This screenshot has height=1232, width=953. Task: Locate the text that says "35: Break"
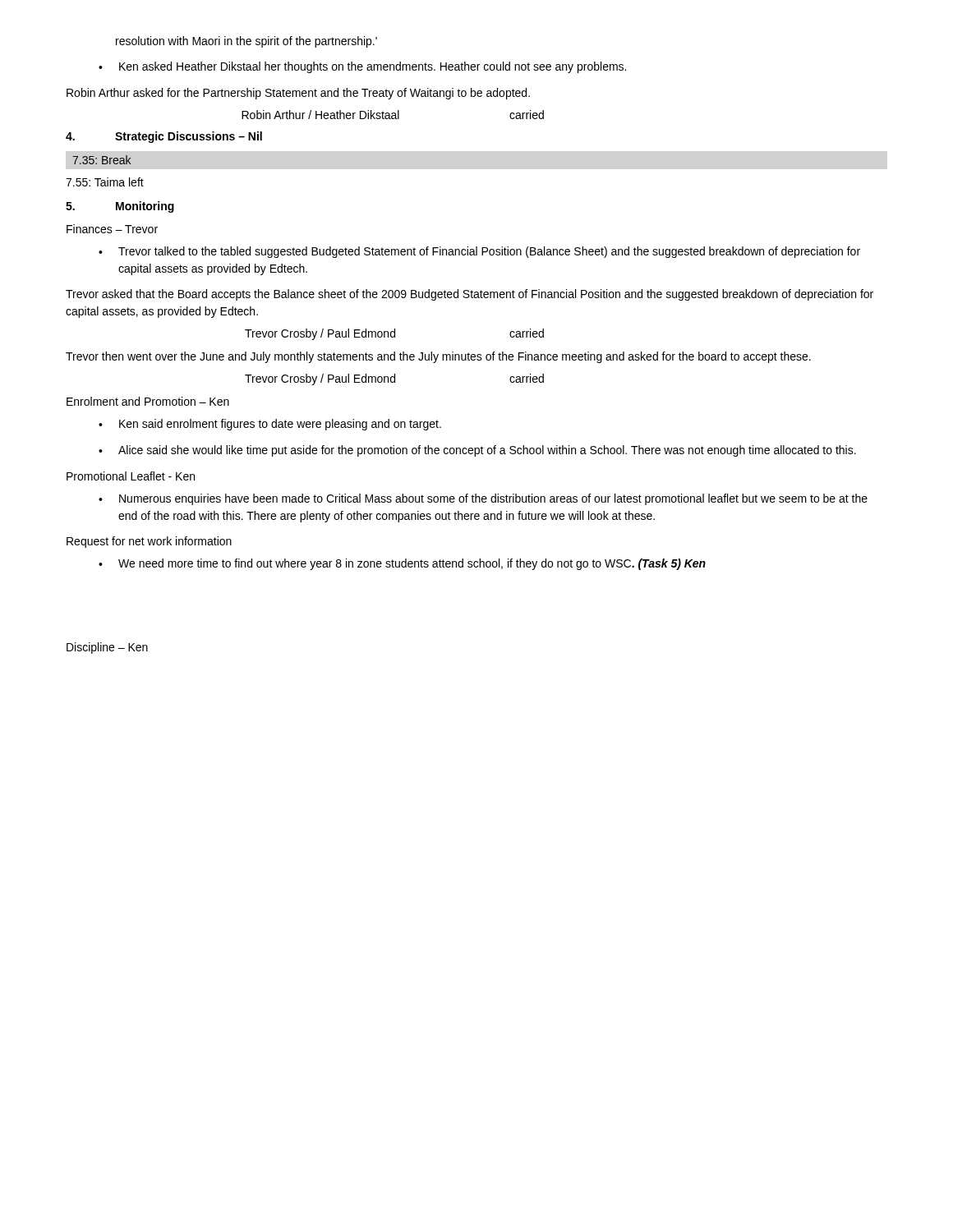click(x=102, y=160)
